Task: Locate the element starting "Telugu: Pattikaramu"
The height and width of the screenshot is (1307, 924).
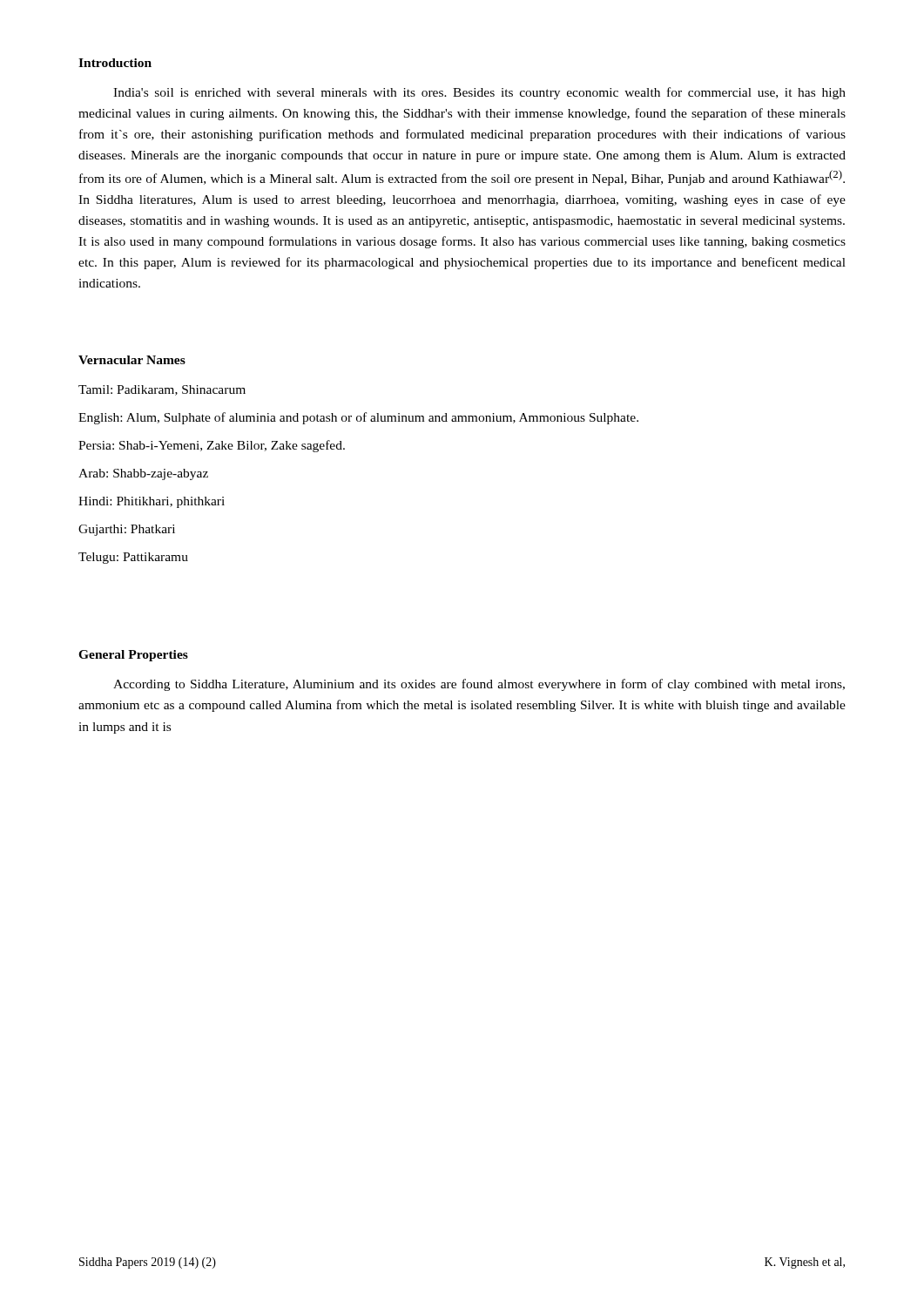Action: [133, 557]
